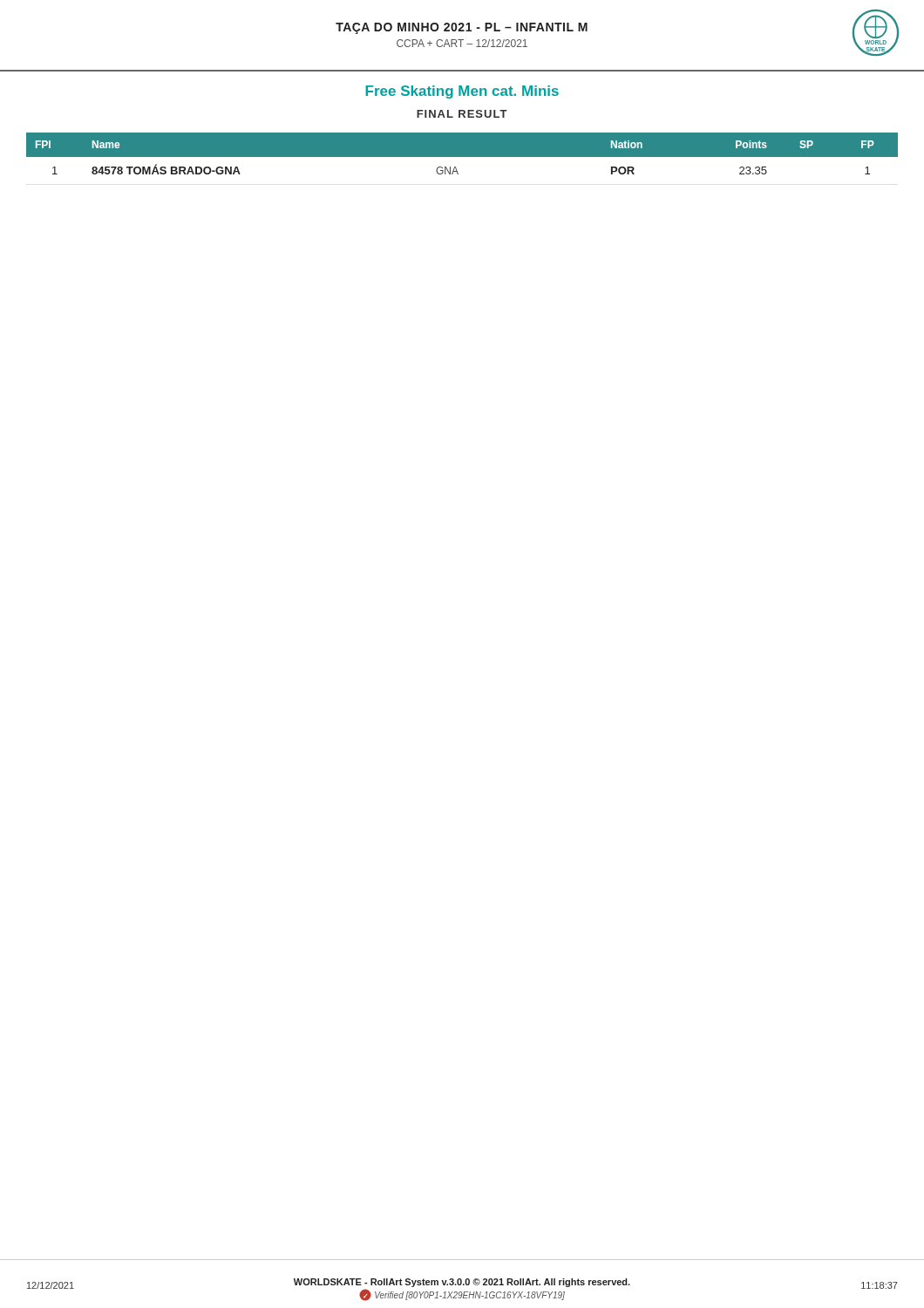Image resolution: width=924 pixels, height=1308 pixels.
Task: Click on the region starting "Free Skating Men cat. Minis"
Action: 462,91
